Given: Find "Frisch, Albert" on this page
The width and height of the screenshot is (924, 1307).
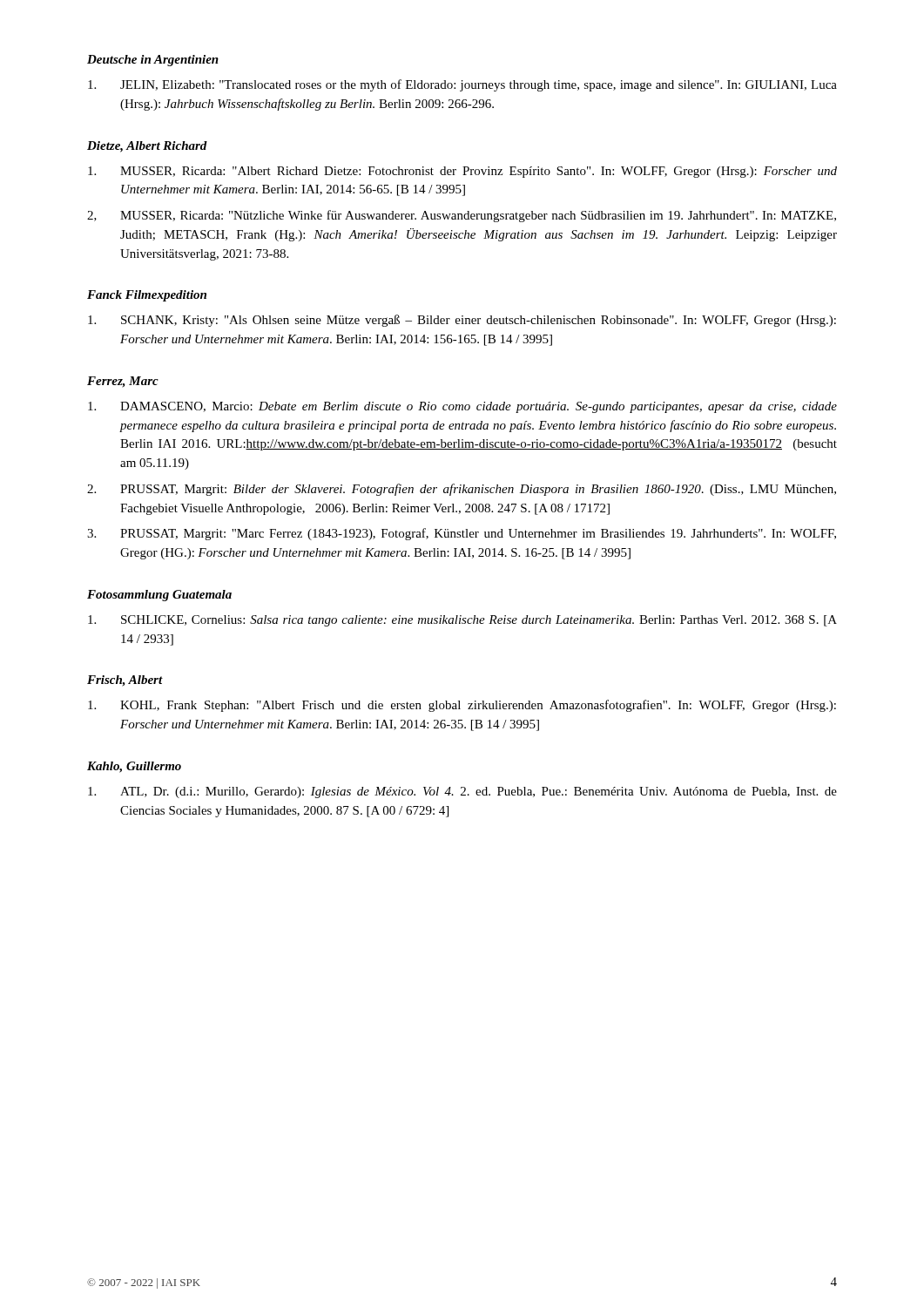Looking at the screenshot, I should click(x=125, y=680).
